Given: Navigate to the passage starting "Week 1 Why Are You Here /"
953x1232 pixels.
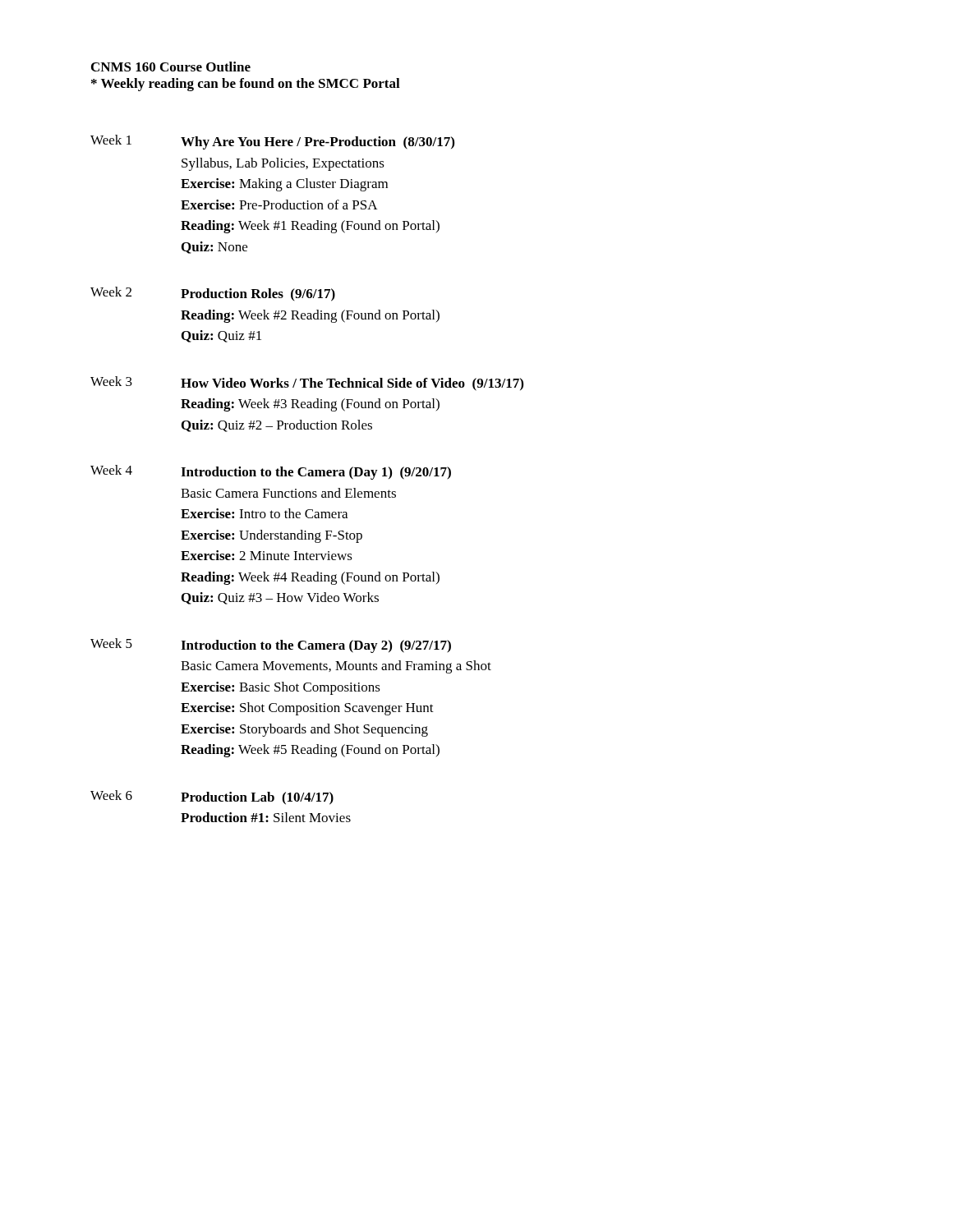Looking at the screenshot, I should [x=272, y=142].
